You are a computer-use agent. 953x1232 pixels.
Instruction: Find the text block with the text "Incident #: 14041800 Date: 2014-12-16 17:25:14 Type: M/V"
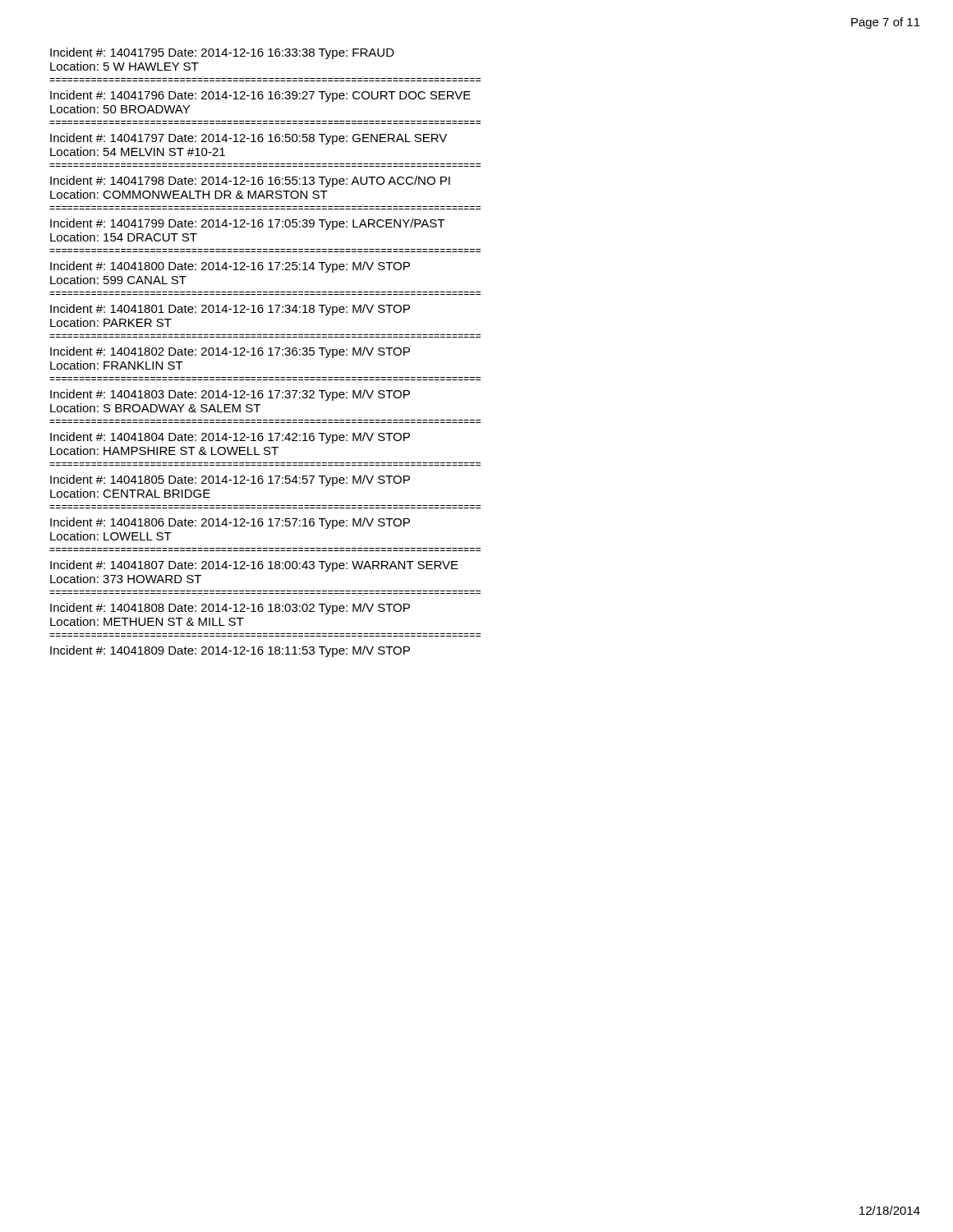click(x=230, y=267)
